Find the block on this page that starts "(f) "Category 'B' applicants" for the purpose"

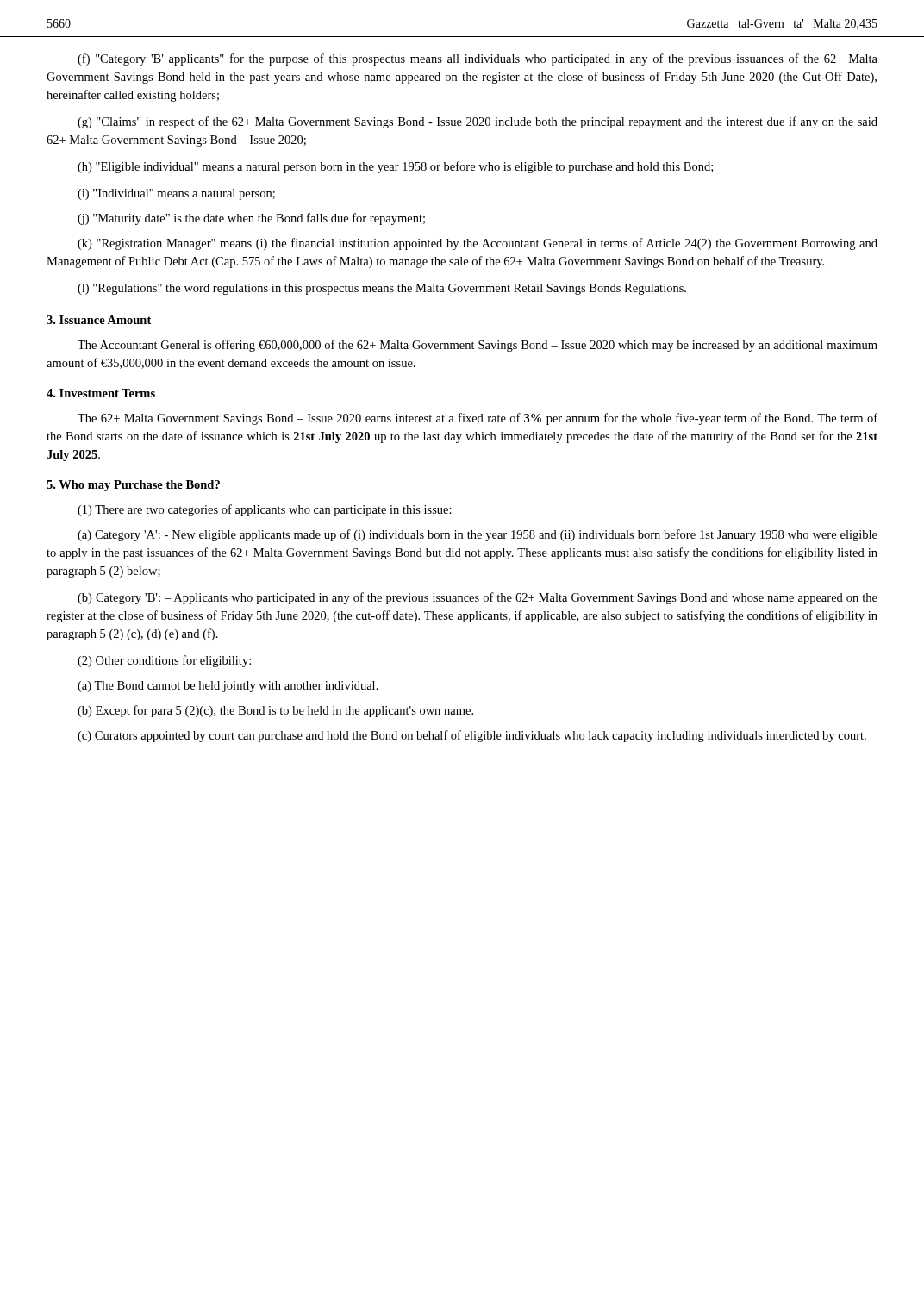462,77
